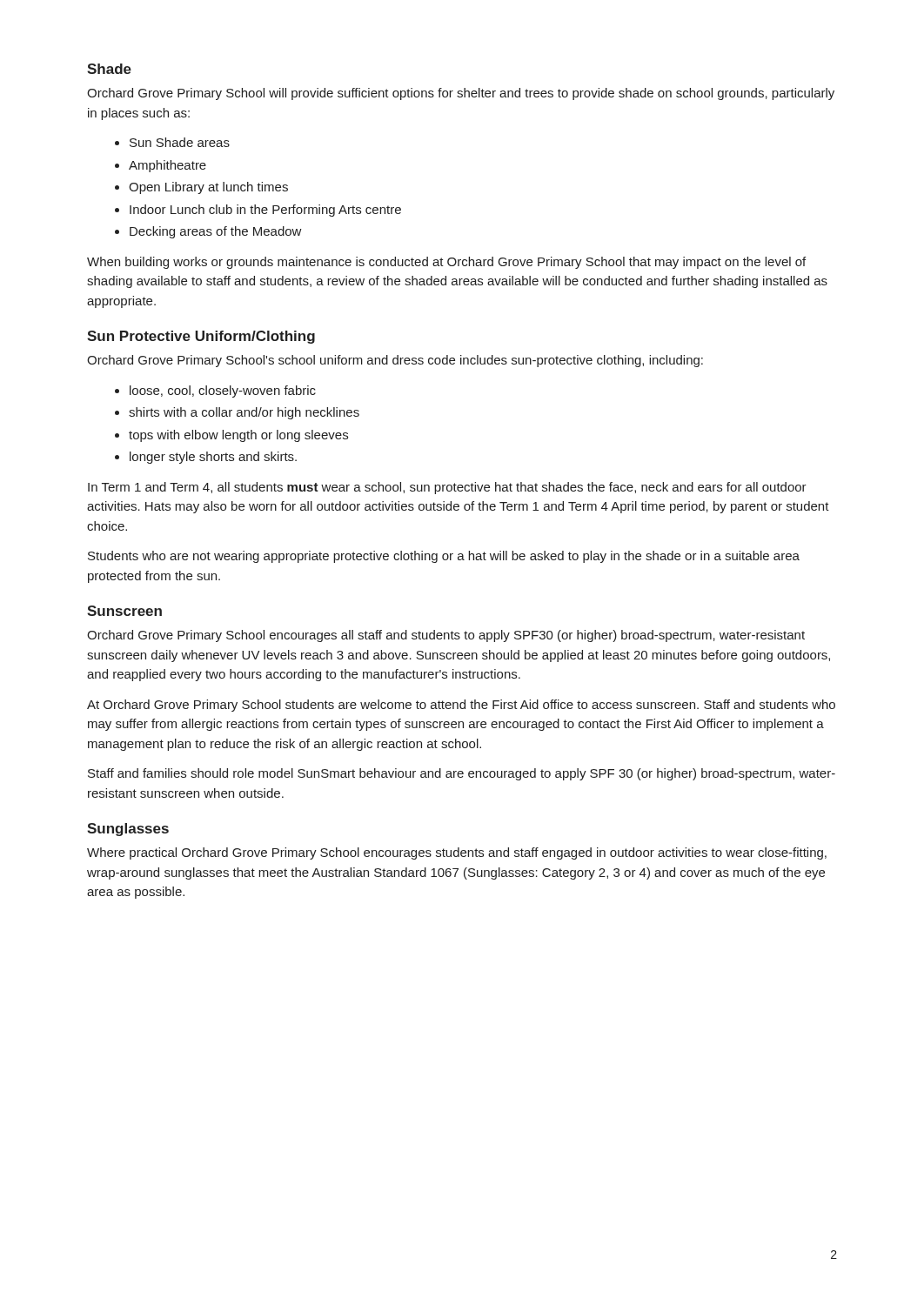The height and width of the screenshot is (1305, 924).
Task: Click on the element starting "Where practical Orchard"
Action: (457, 872)
